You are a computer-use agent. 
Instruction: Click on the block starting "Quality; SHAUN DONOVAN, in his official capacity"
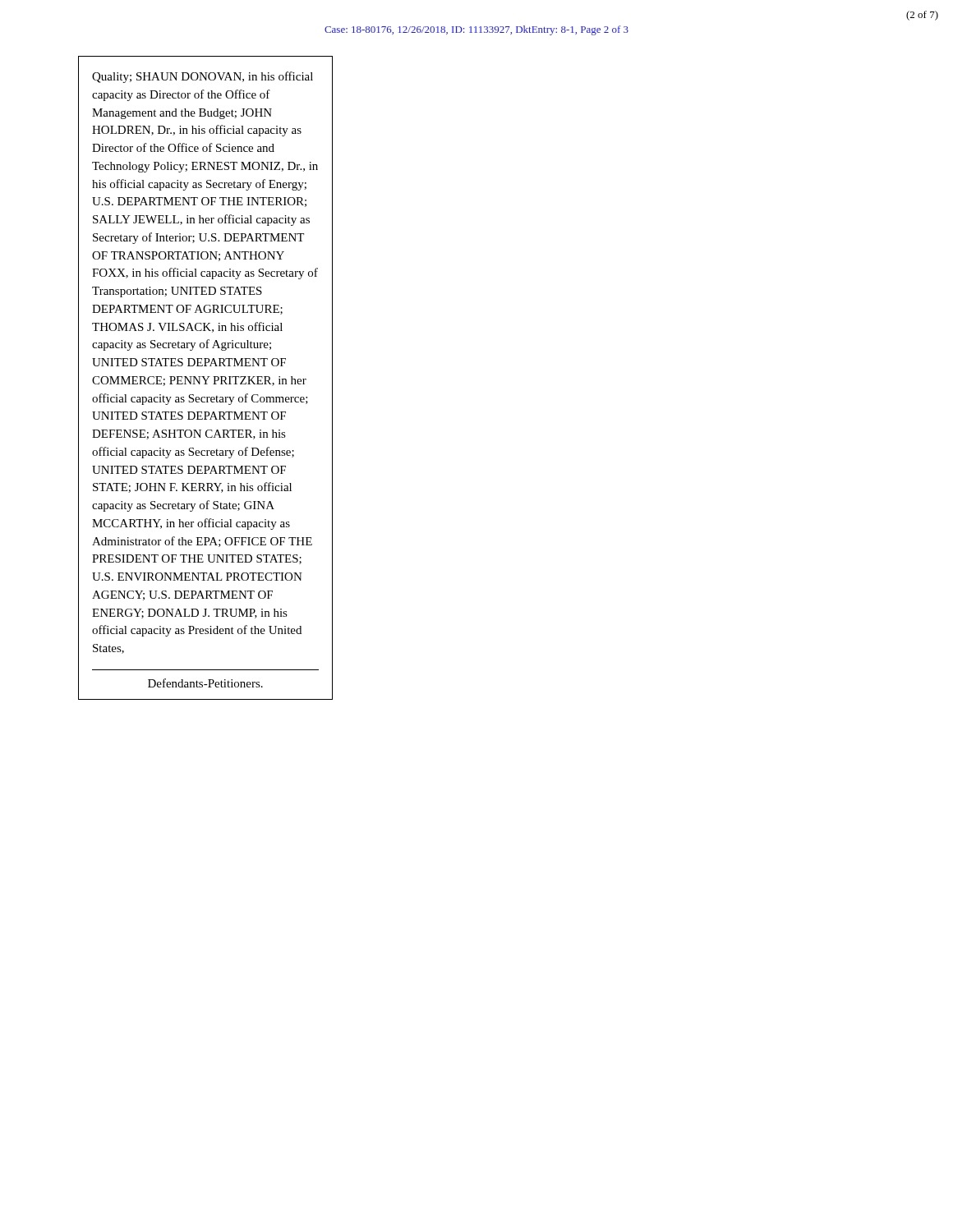pos(205,362)
